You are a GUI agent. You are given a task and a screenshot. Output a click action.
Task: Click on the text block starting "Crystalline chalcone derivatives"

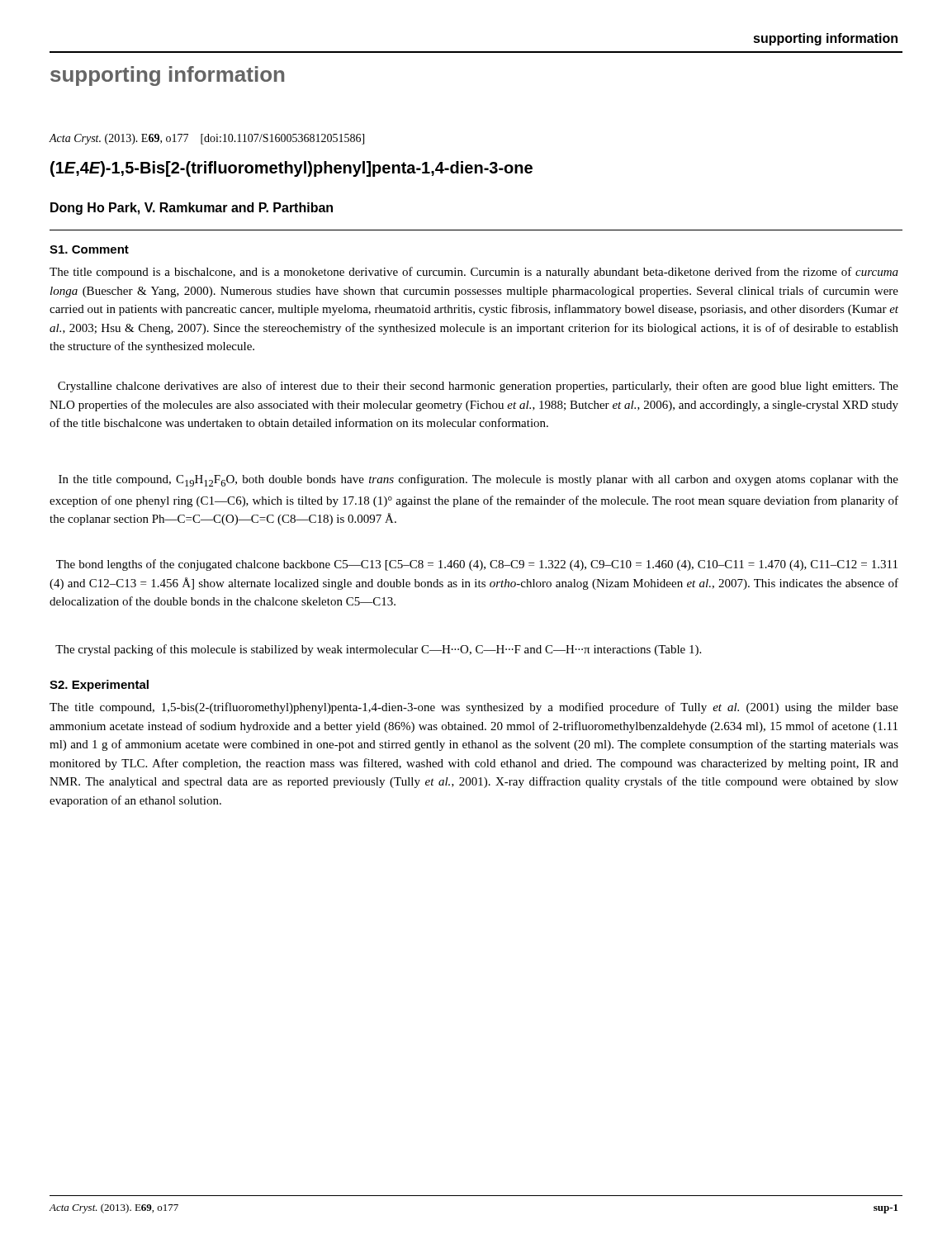[x=474, y=404]
